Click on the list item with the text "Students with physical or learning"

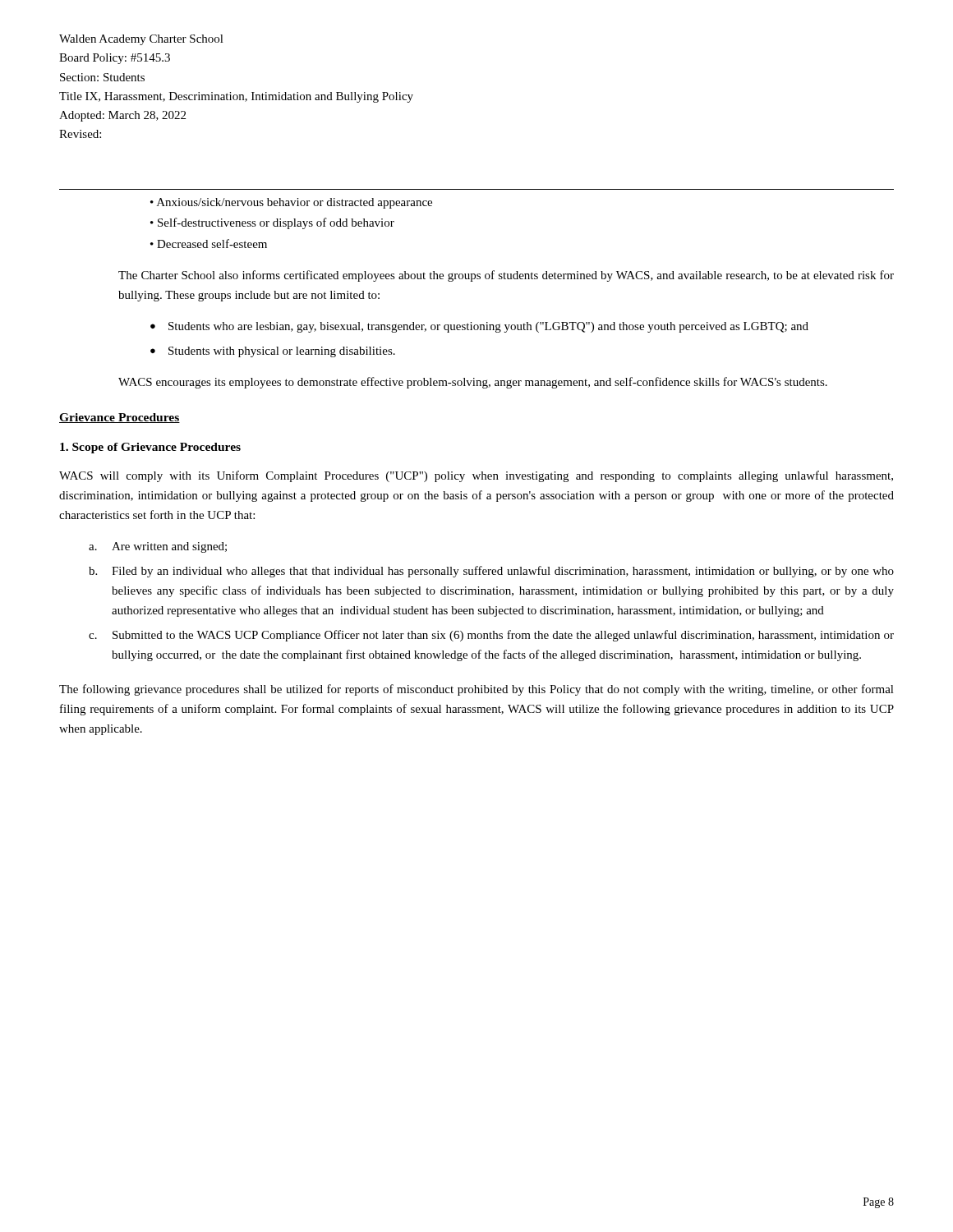(x=282, y=351)
